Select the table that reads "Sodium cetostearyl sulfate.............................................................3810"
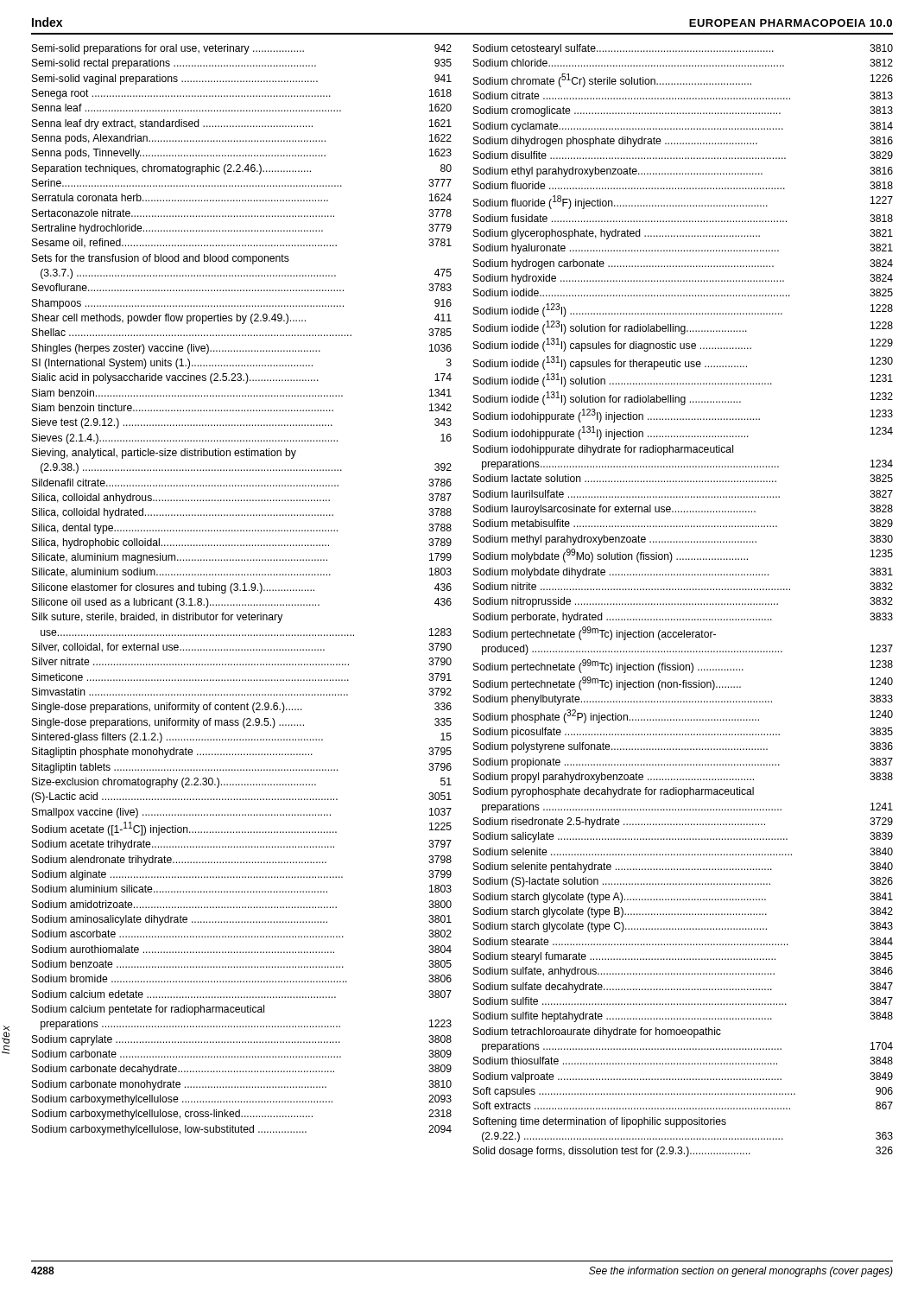 click(x=680, y=600)
